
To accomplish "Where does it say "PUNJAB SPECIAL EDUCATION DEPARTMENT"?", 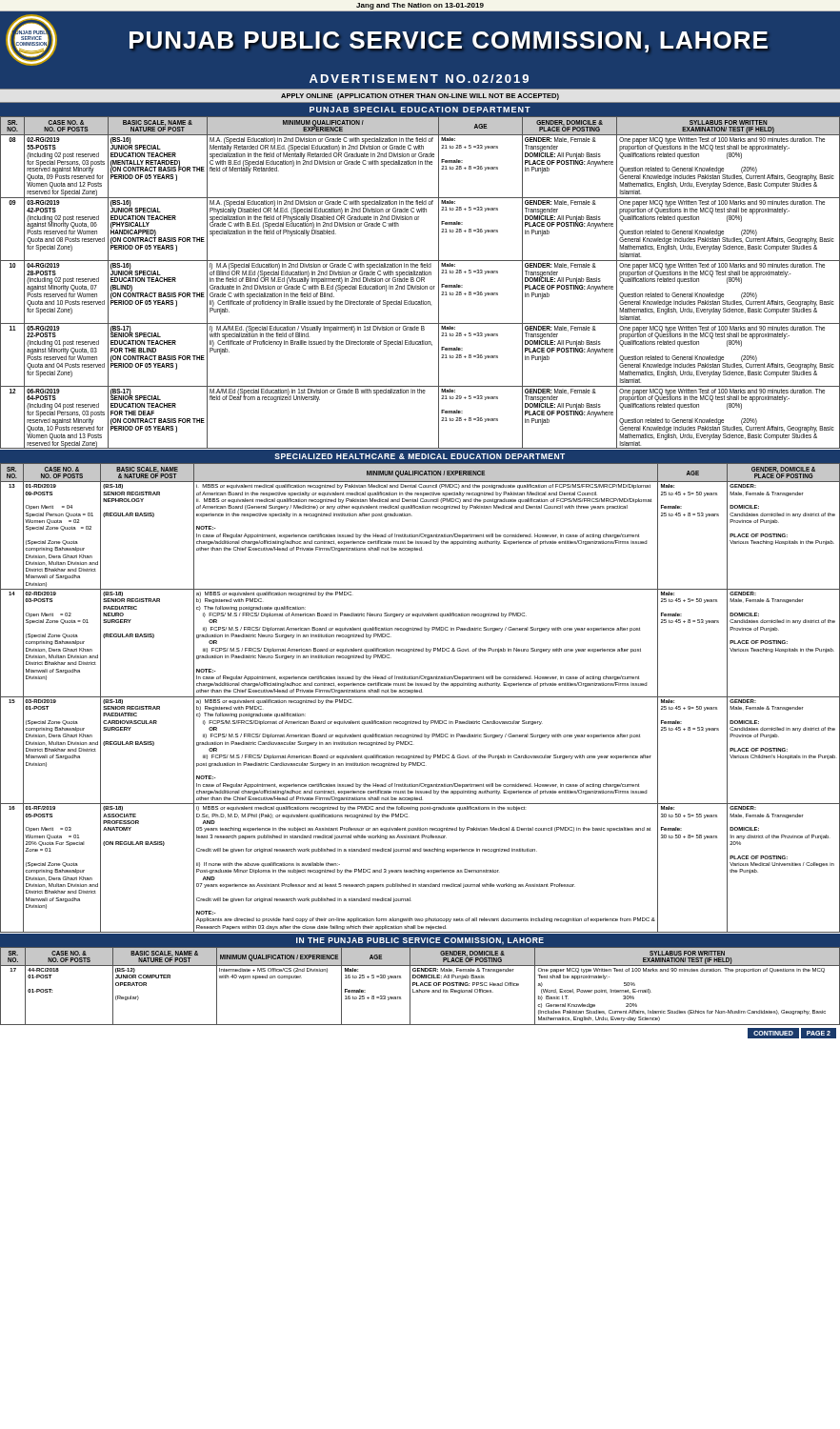I will [x=420, y=110].
